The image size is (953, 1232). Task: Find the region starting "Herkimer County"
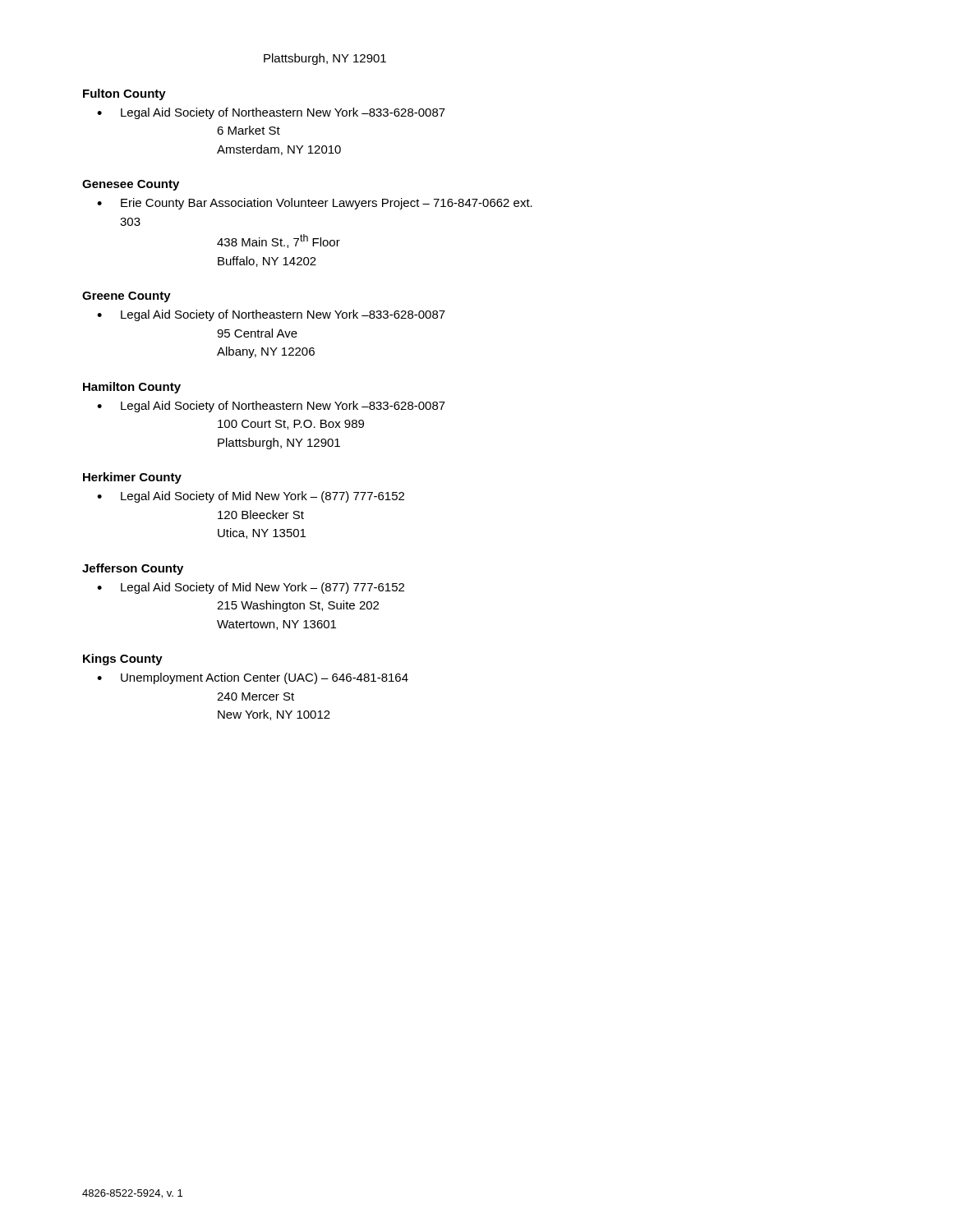click(x=132, y=477)
